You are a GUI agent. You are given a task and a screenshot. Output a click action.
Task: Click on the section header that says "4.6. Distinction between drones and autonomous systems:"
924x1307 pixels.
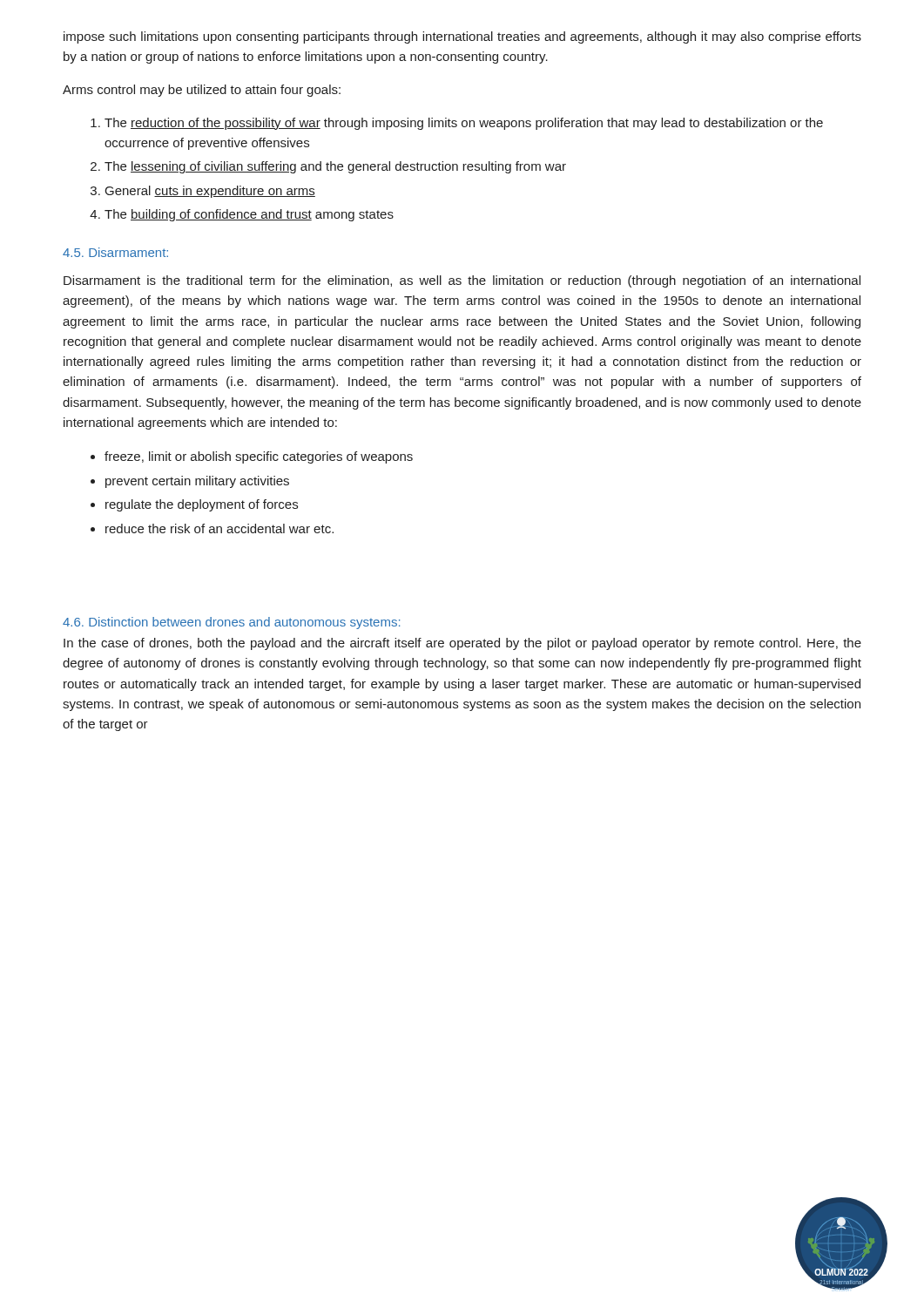[232, 622]
